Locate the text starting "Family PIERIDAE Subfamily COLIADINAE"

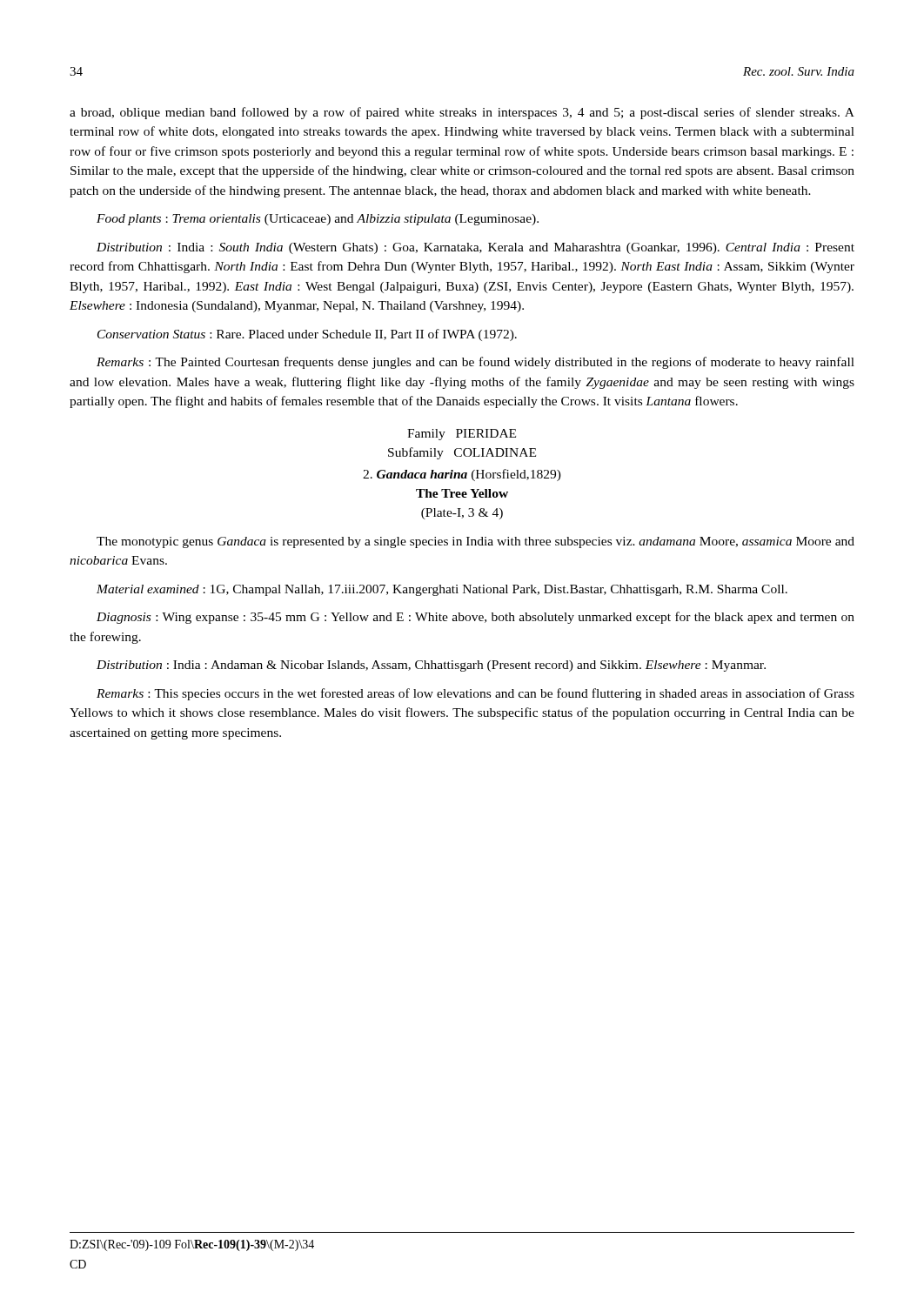[462, 473]
